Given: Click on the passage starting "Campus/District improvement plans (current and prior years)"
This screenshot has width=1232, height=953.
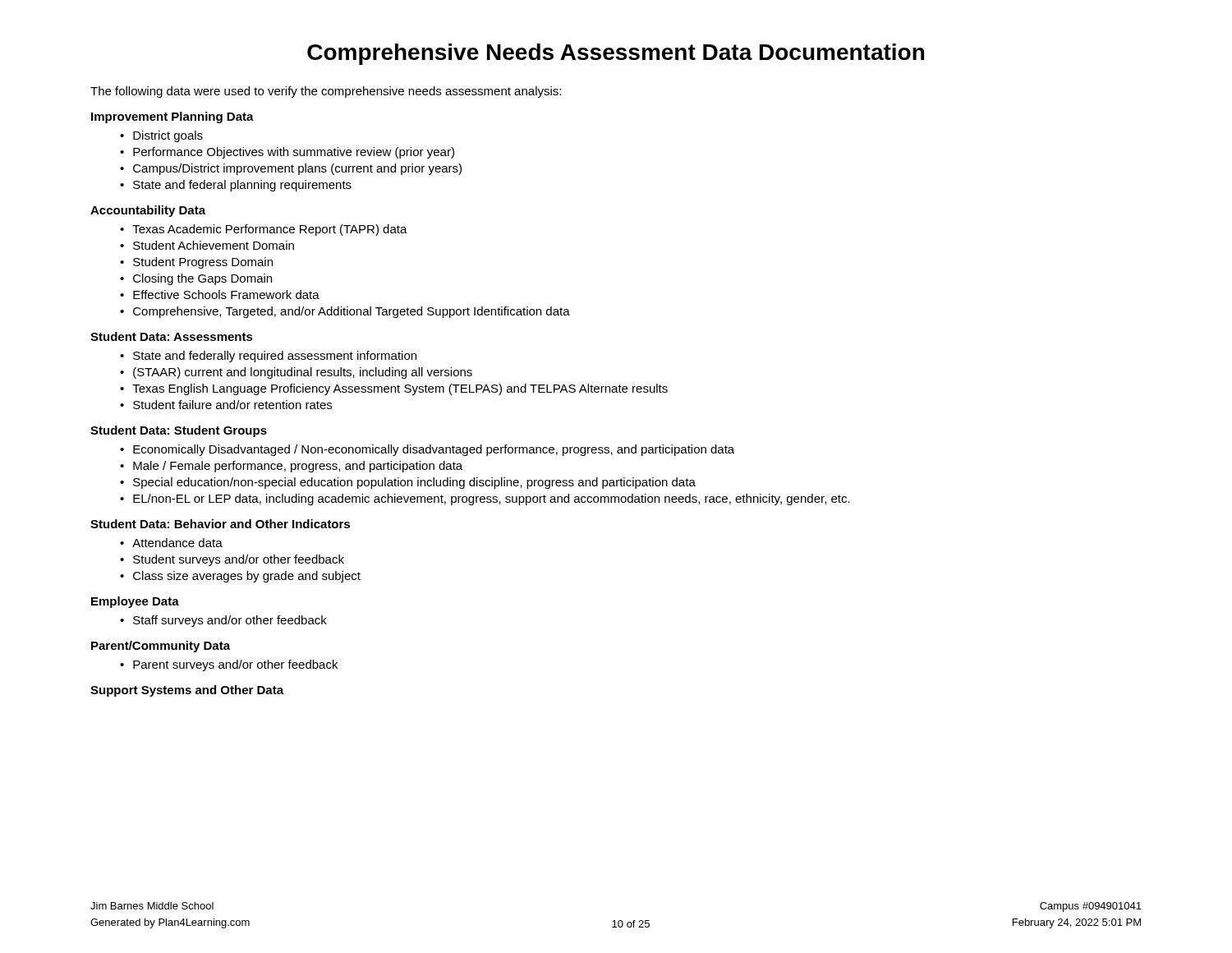Looking at the screenshot, I should 297,168.
